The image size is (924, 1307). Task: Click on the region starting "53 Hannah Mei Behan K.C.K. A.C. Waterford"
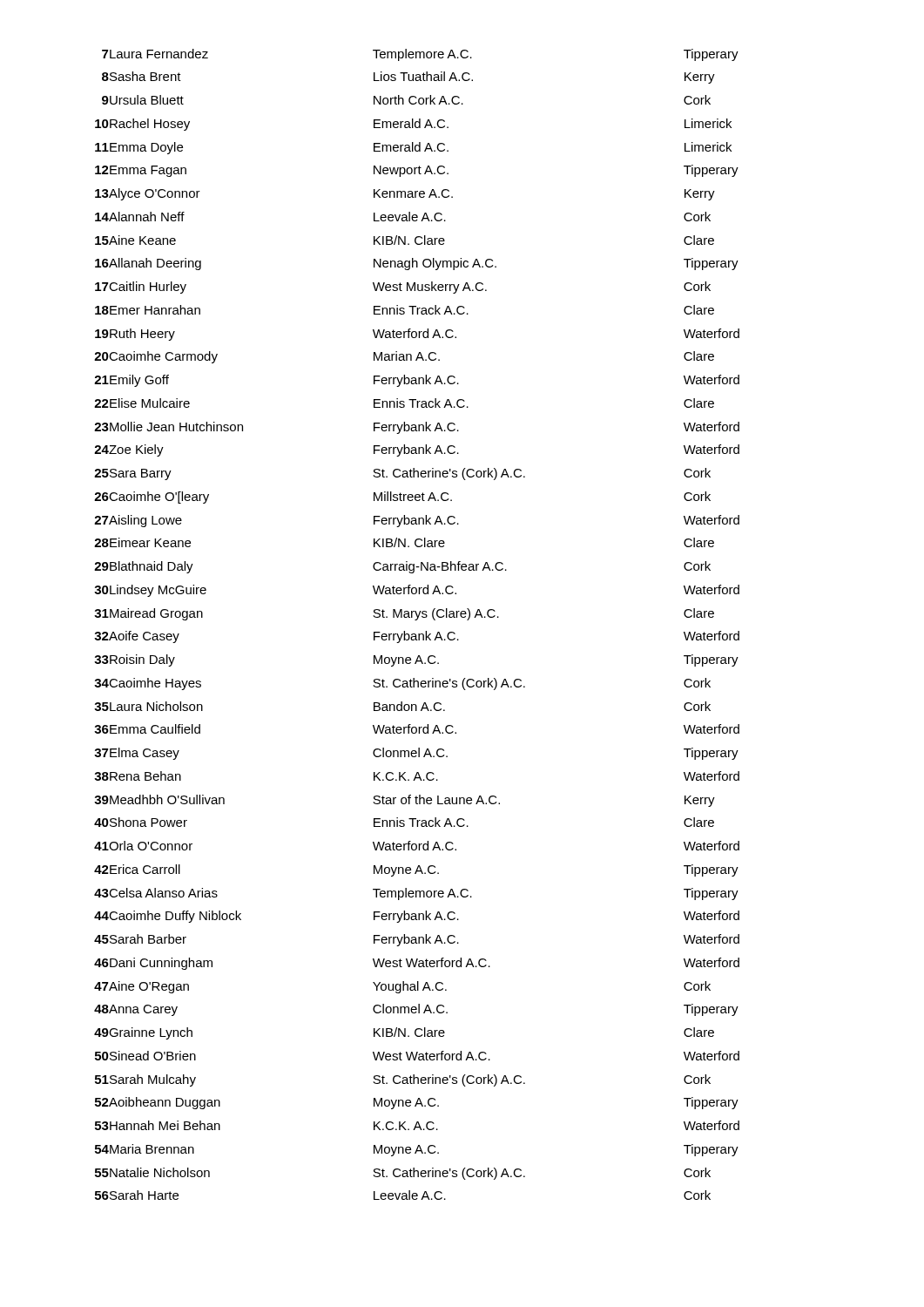pyautogui.click(x=417, y=1125)
